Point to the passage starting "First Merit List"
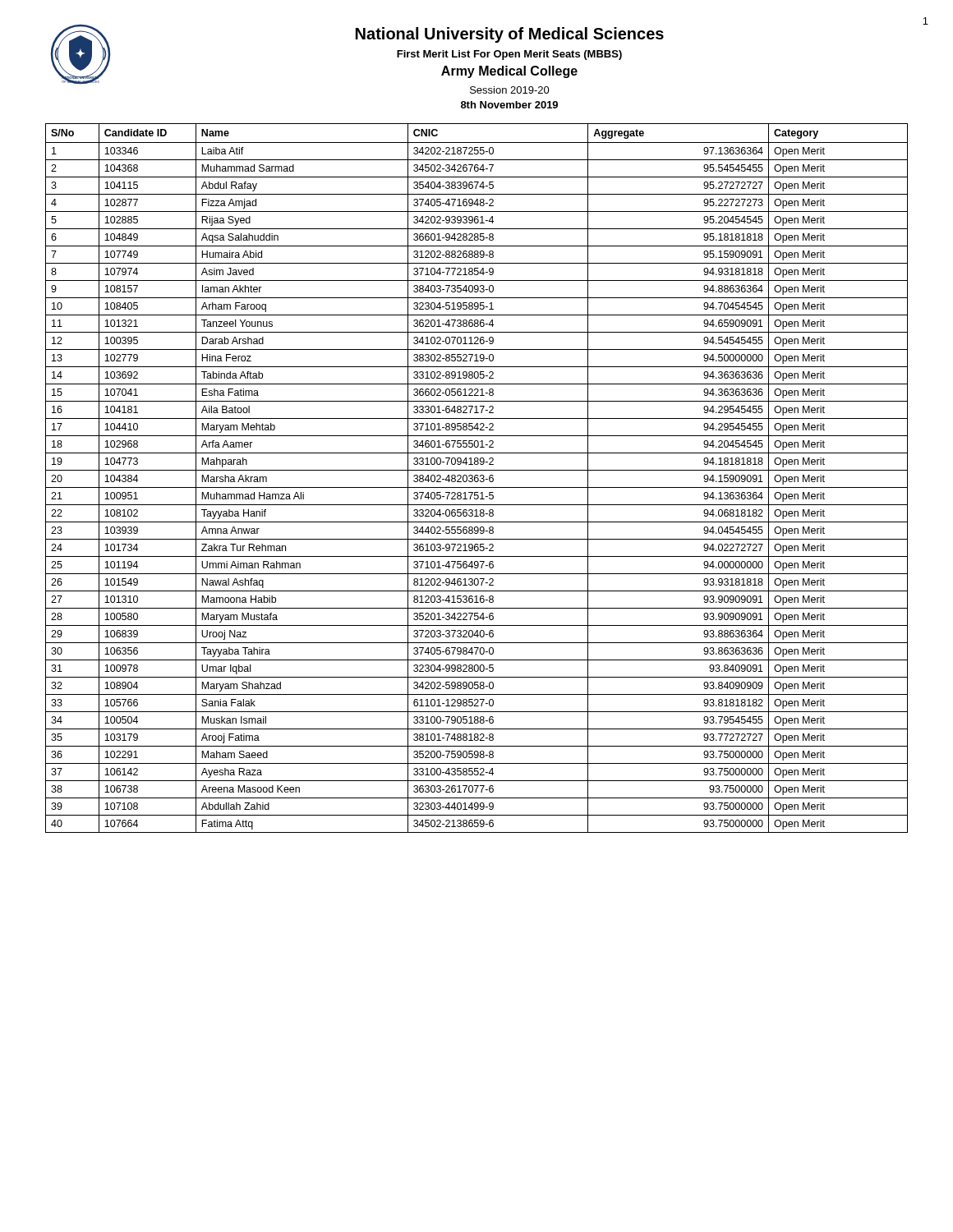953x1232 pixels. pyautogui.click(x=509, y=54)
